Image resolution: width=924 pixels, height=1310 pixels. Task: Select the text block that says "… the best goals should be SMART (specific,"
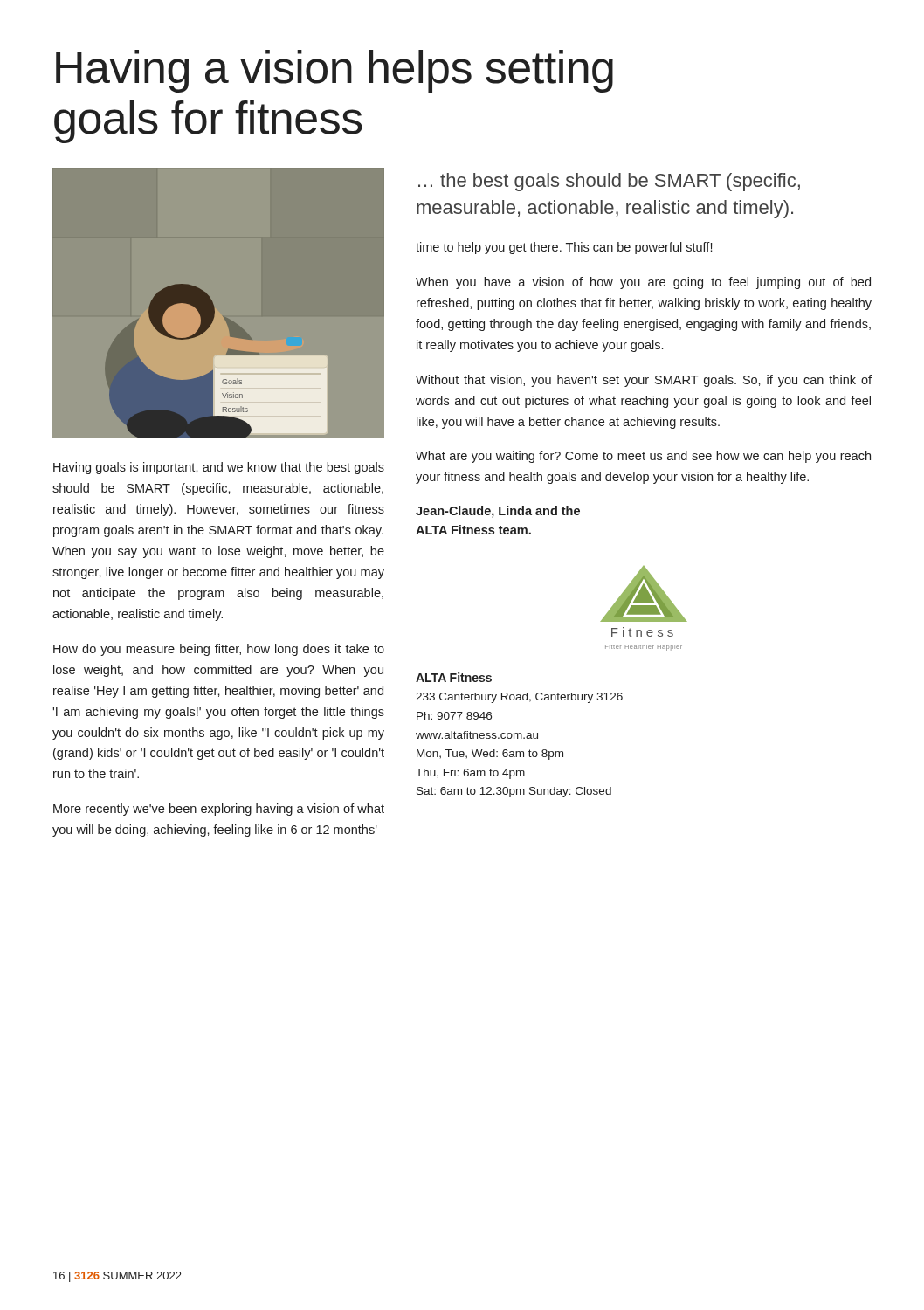(609, 194)
